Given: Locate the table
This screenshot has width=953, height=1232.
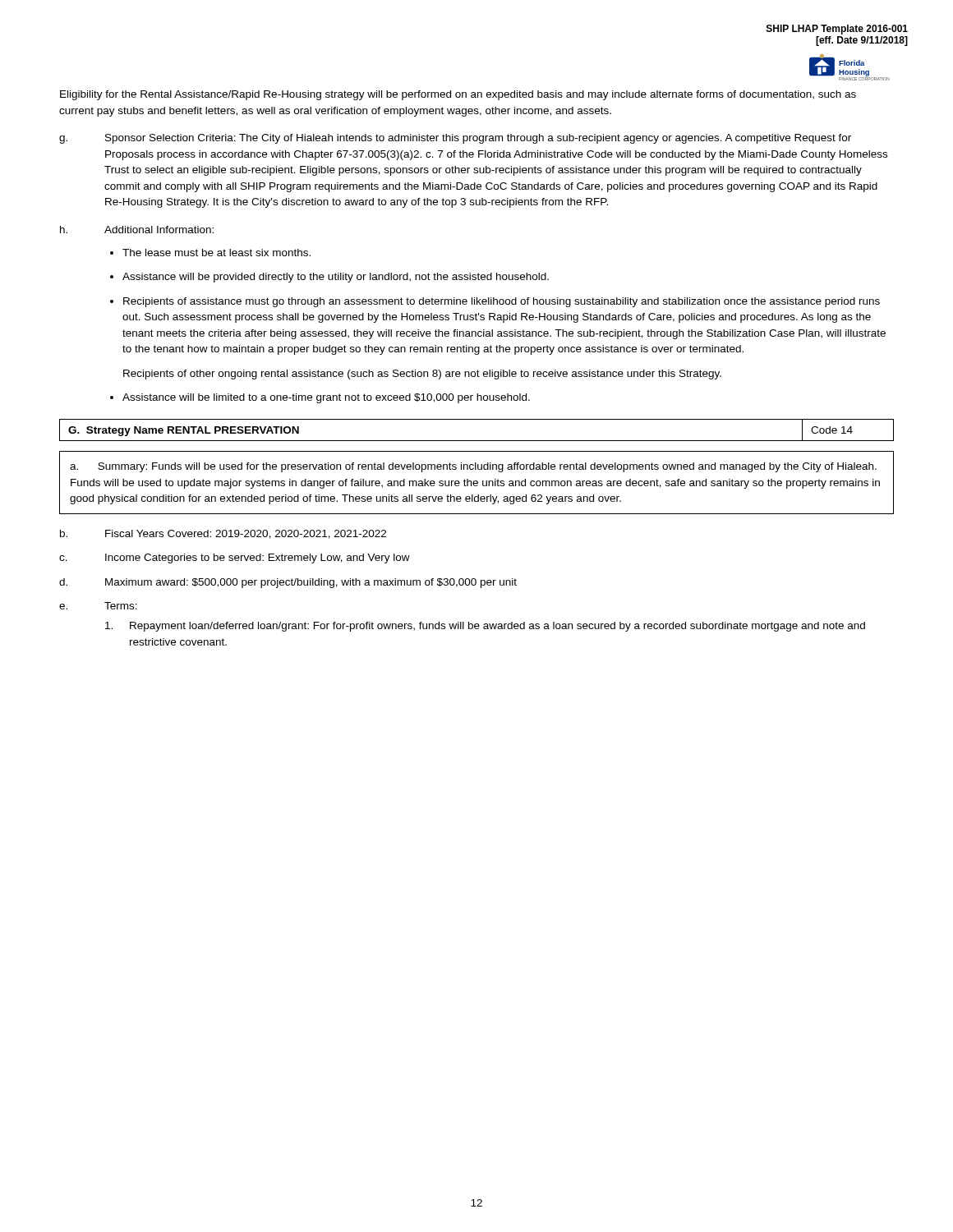Looking at the screenshot, I should click(x=476, y=430).
